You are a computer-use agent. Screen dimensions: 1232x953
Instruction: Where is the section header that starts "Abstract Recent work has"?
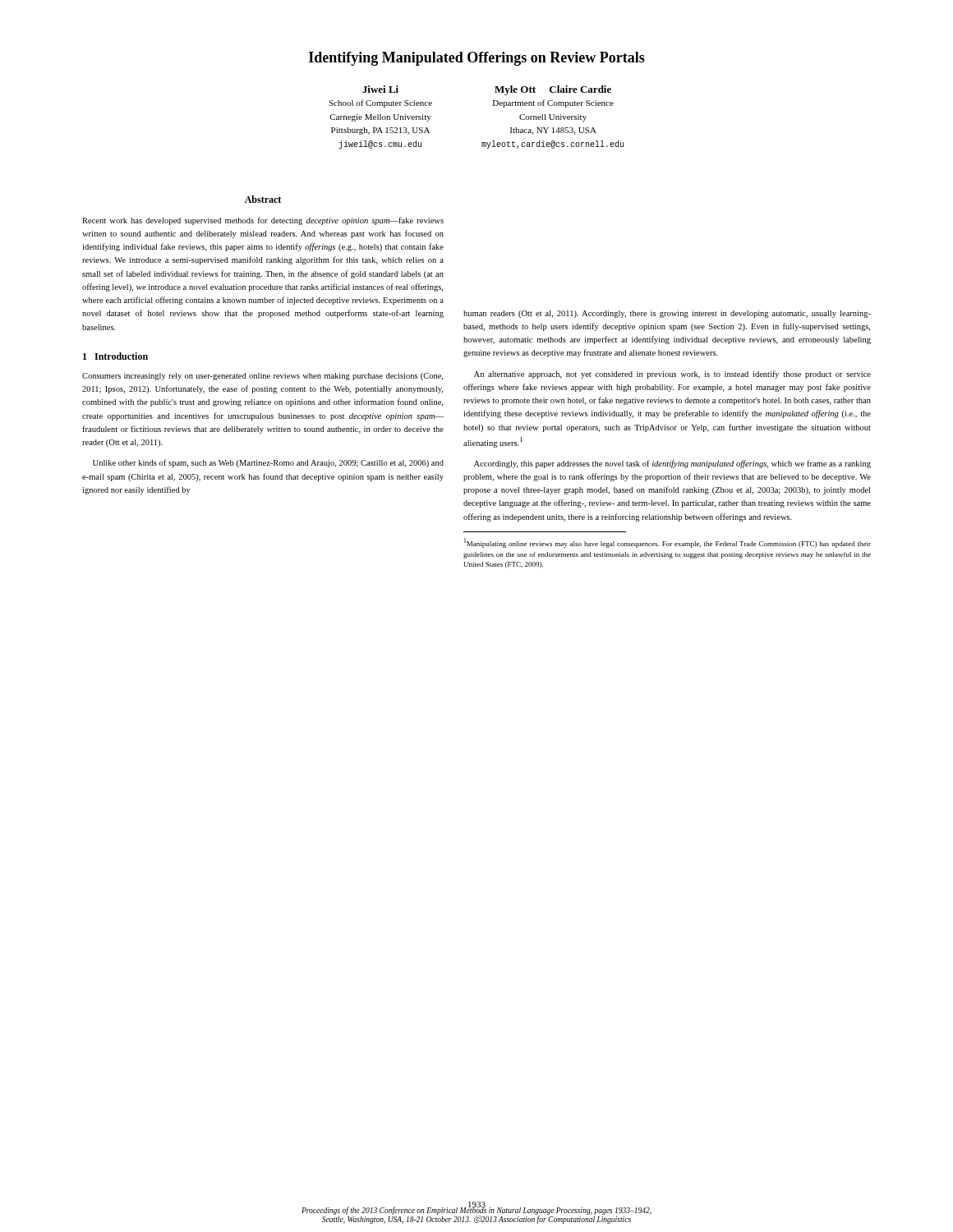click(263, 264)
